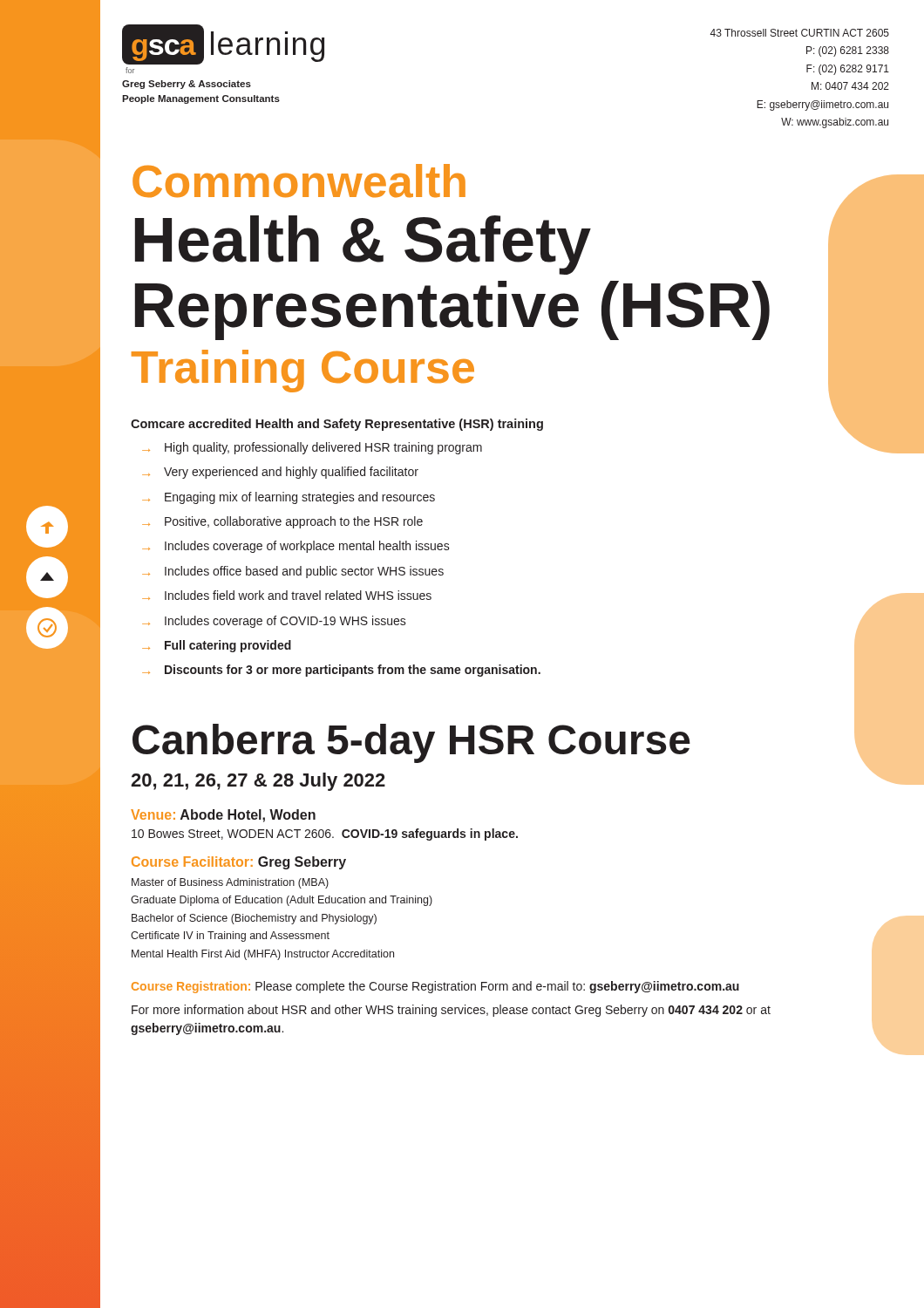Where is the passage that starts "Course Registration: Please complete the Course Registration"?
Viewport: 924px width, 1308px height.
click(510, 986)
